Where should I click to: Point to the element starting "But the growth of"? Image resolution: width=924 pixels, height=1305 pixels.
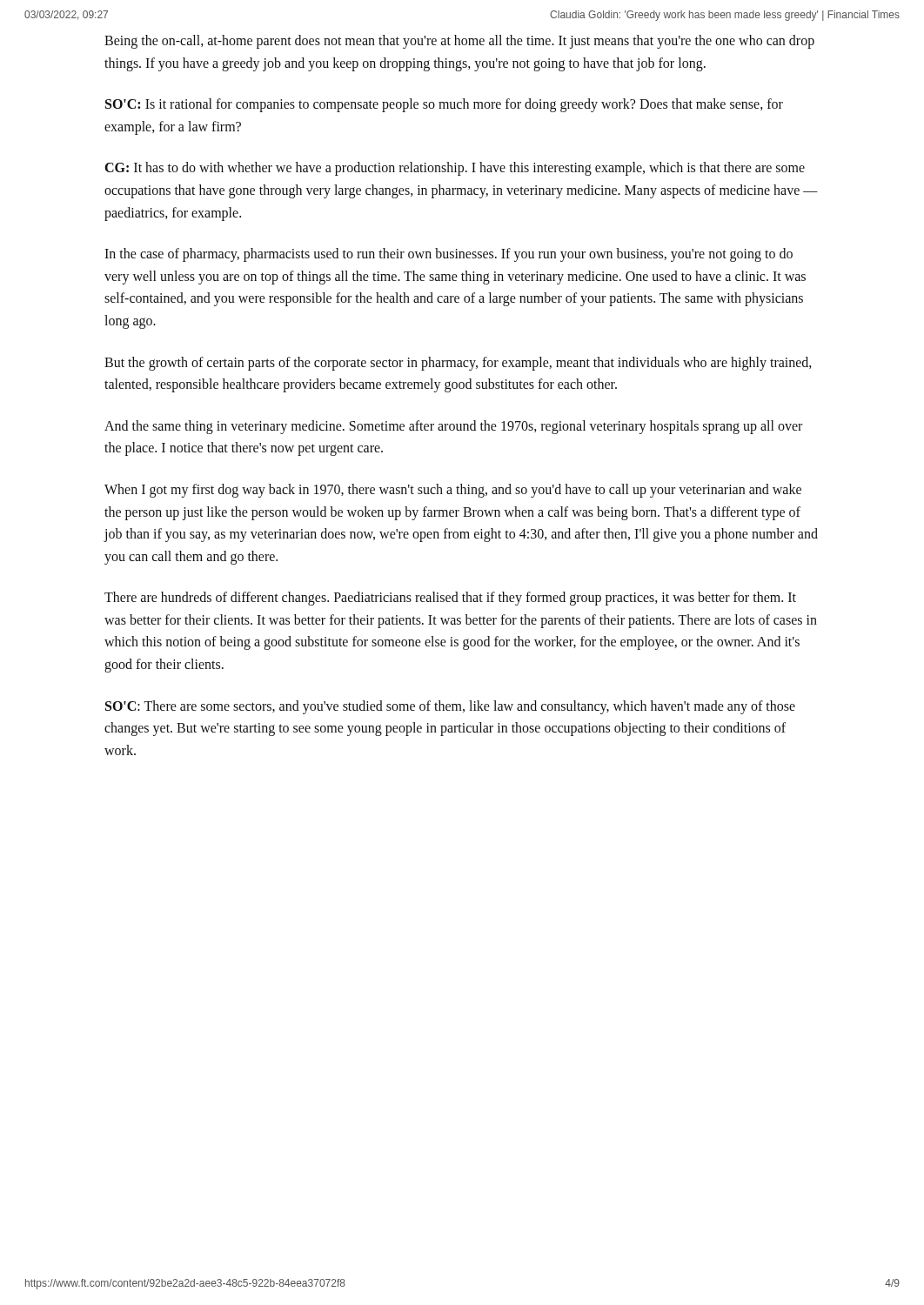click(x=458, y=373)
